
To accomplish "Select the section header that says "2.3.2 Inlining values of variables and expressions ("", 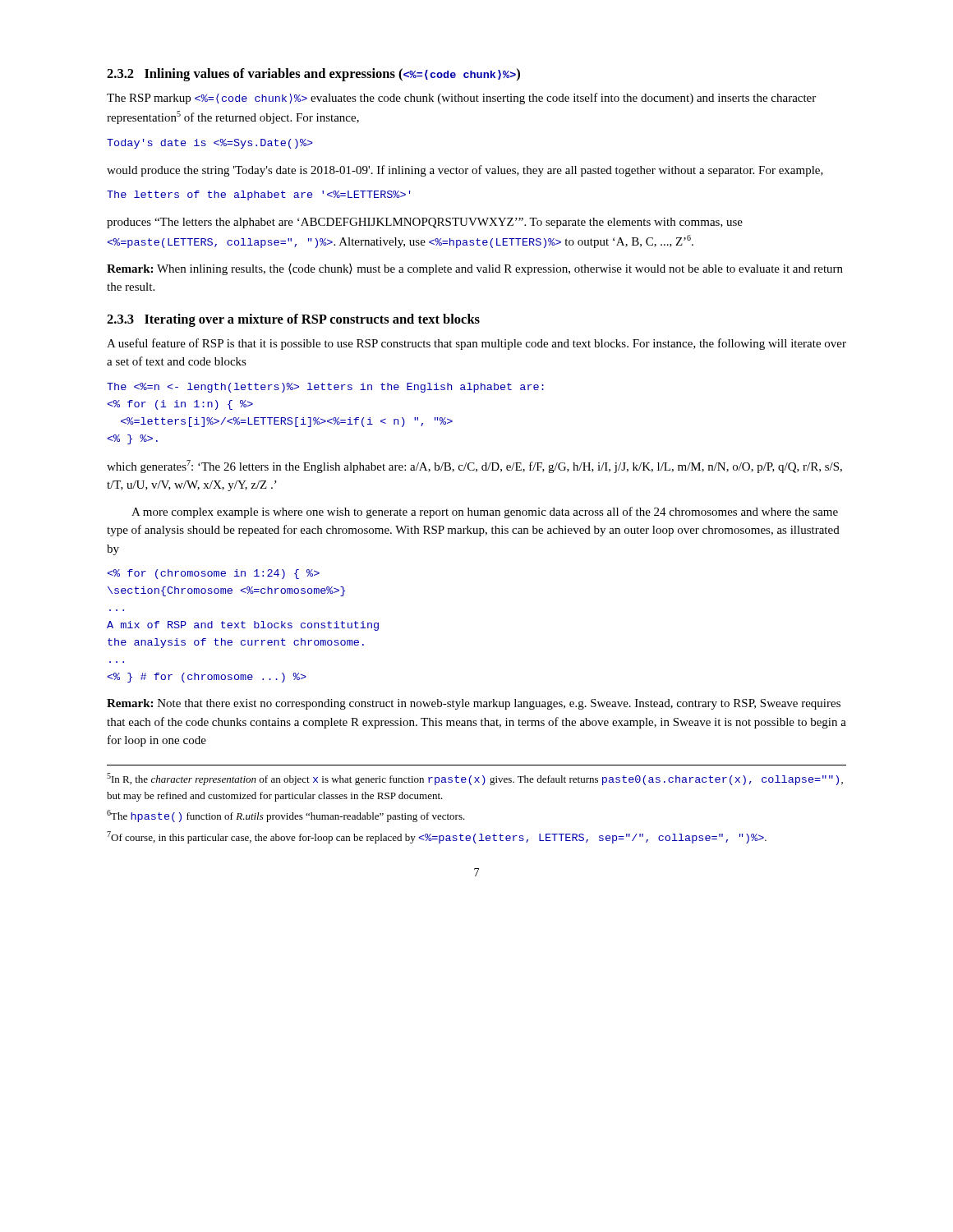I will (x=314, y=73).
